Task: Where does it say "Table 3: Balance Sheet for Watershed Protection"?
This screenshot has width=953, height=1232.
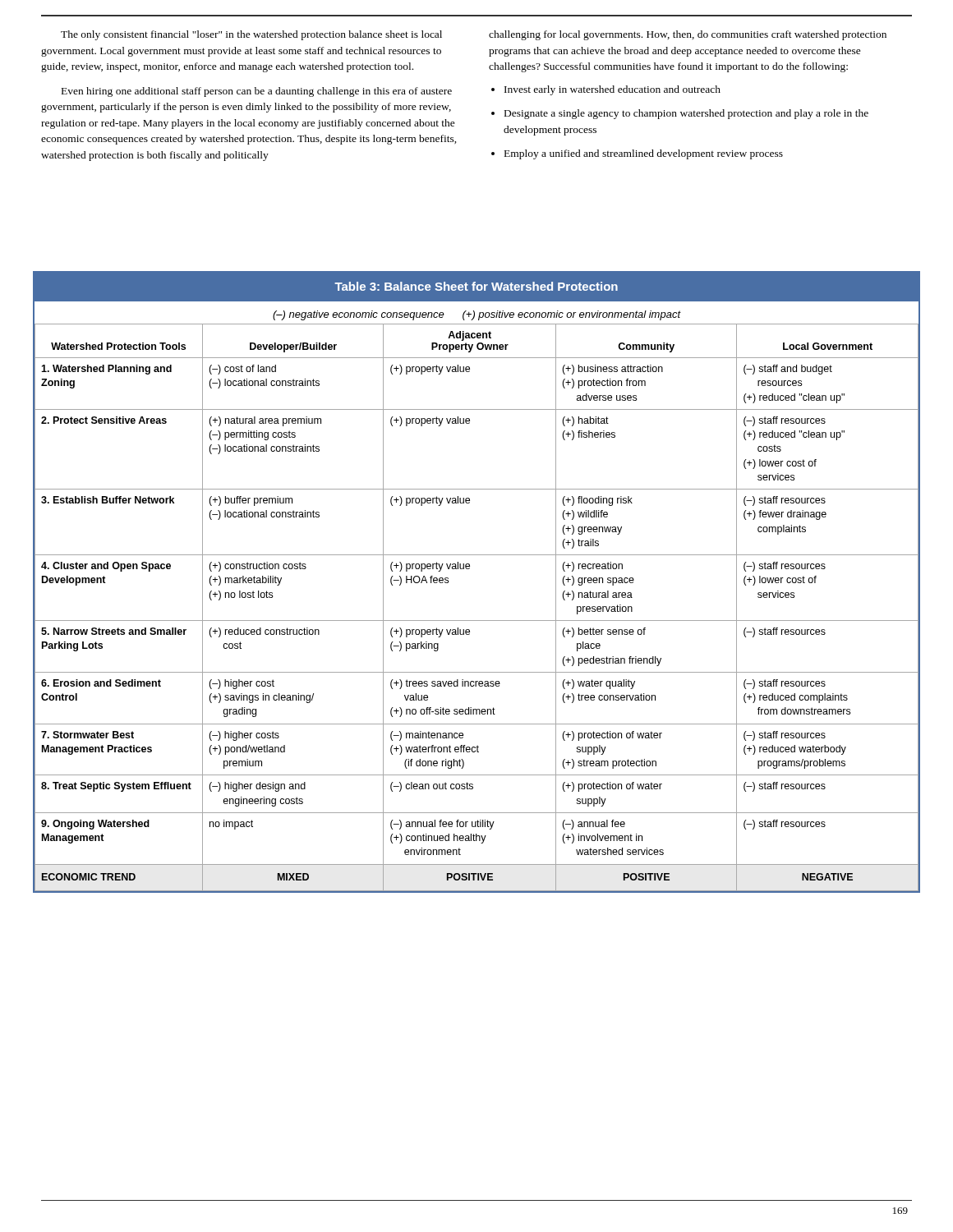Action: pos(476,286)
